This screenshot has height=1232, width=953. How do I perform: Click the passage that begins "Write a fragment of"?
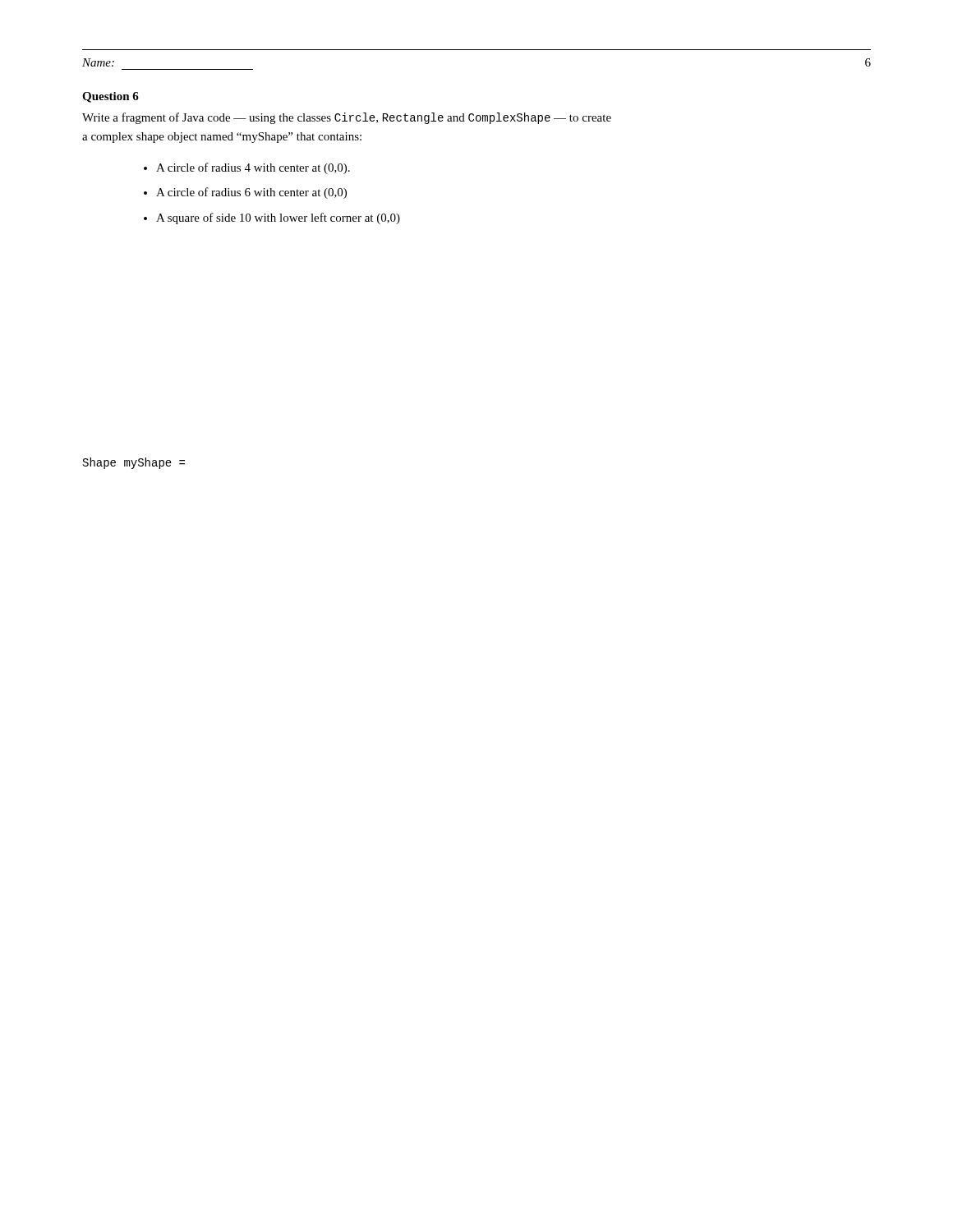click(x=347, y=127)
